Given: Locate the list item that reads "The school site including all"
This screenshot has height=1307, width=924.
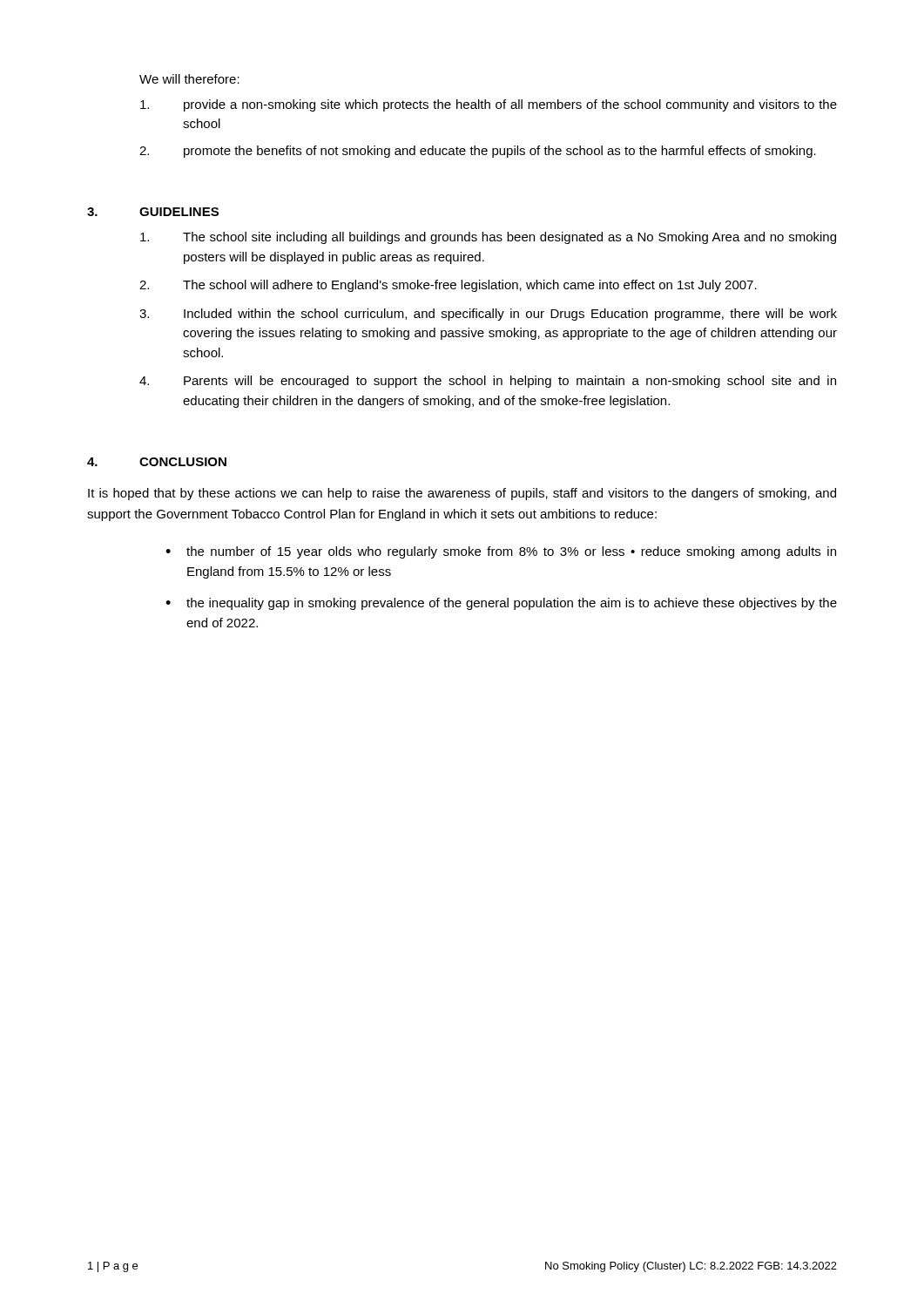Looking at the screenshot, I should 488,247.
